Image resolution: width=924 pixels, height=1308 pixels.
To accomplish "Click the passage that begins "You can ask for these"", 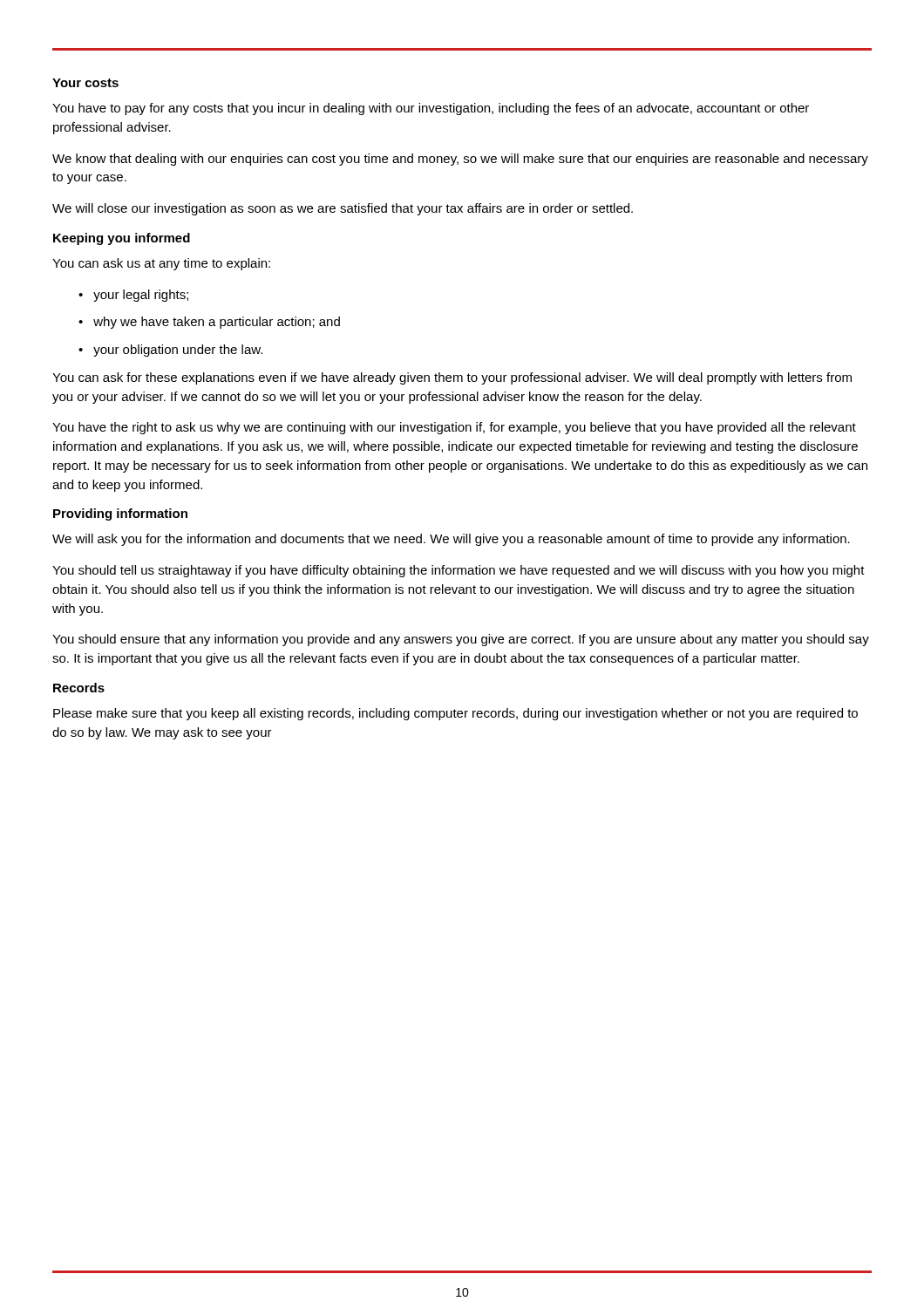I will (452, 386).
